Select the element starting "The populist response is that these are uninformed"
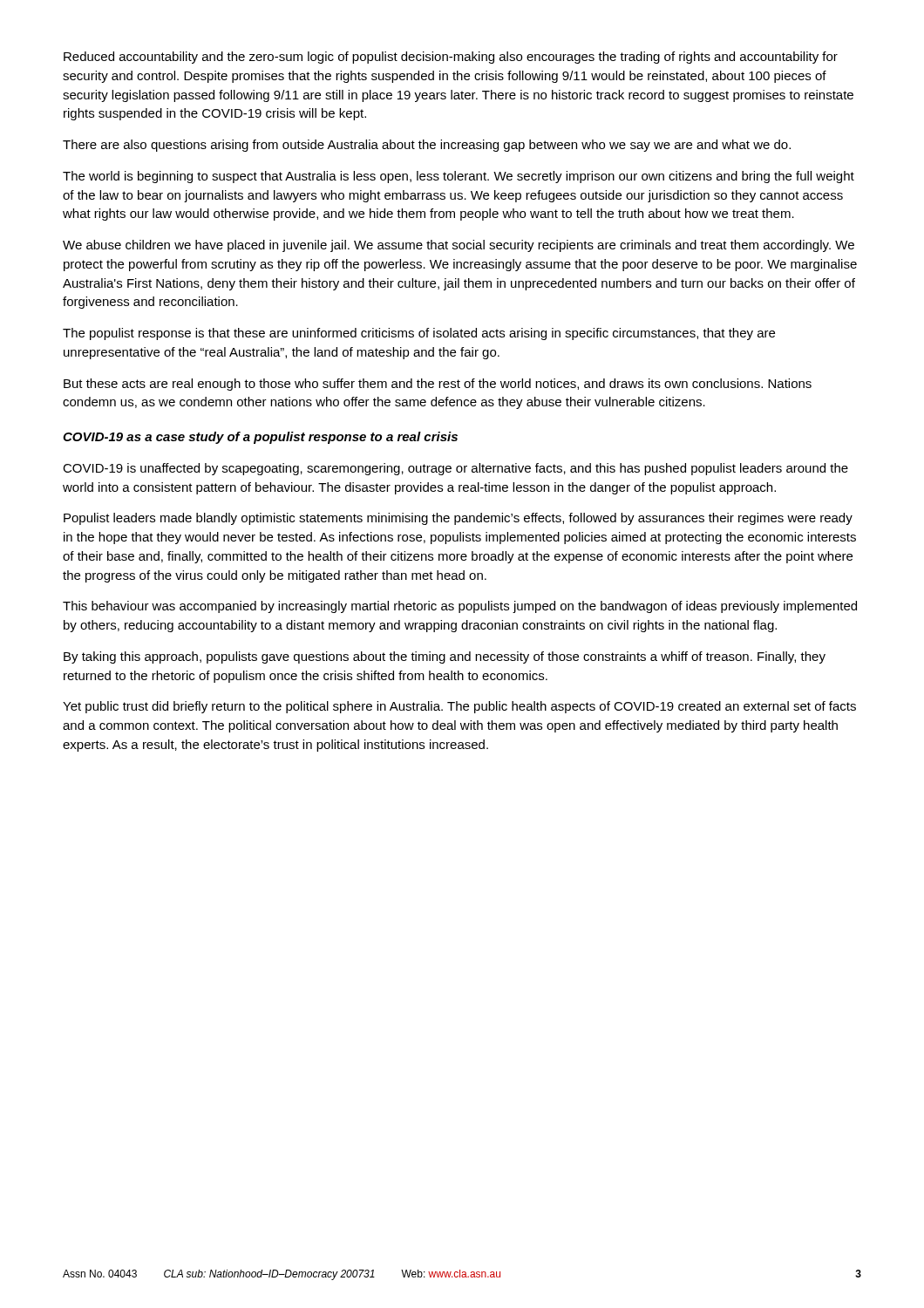The width and height of the screenshot is (924, 1308). [x=419, y=342]
